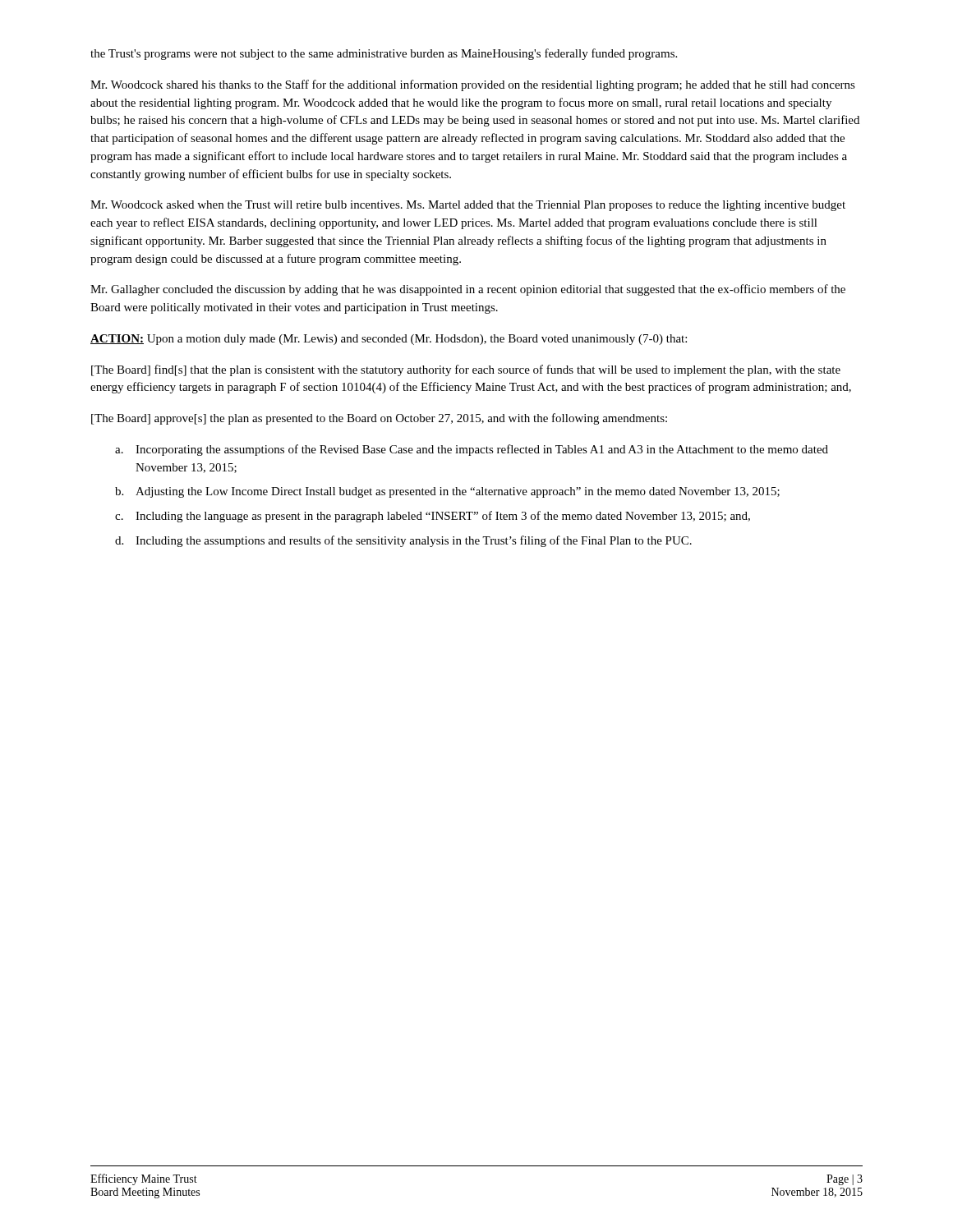The height and width of the screenshot is (1232, 953).
Task: Click on the text block that says "Mr. Gallagher concluded the discussion"
Action: pos(468,298)
